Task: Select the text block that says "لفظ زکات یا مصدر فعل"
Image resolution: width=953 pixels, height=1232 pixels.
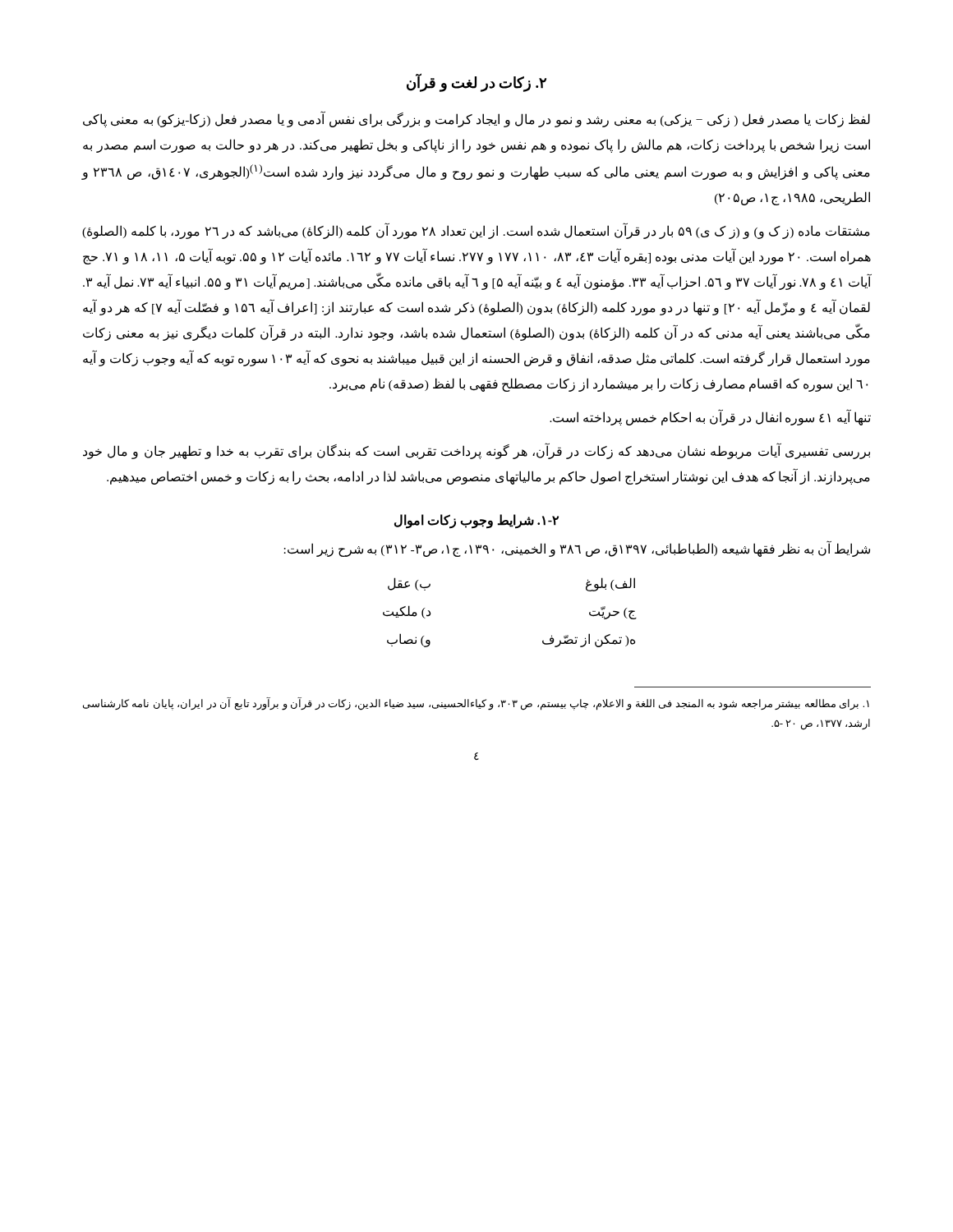Action: 476,159
